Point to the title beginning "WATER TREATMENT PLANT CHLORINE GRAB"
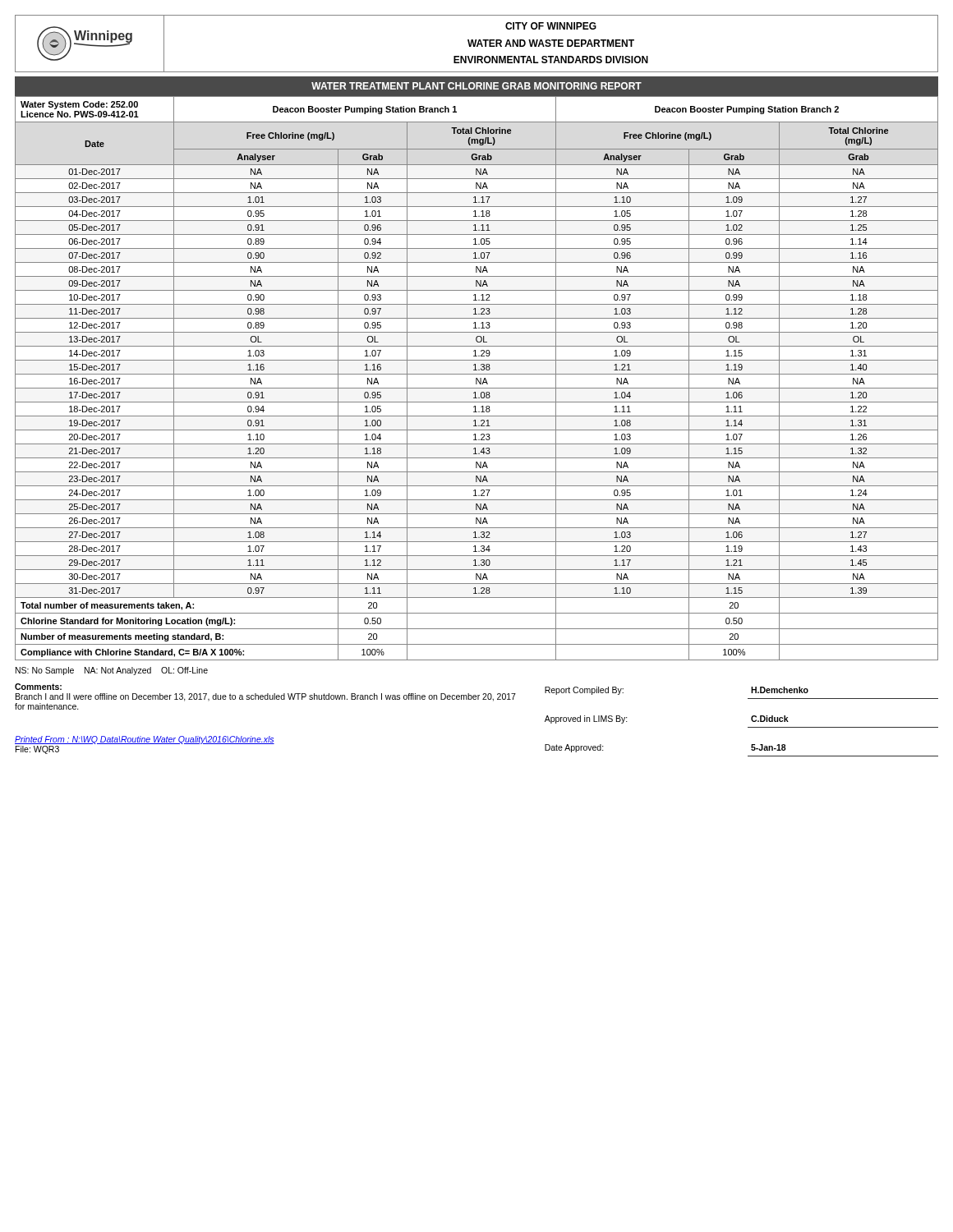The height and width of the screenshot is (1232, 953). (x=476, y=86)
